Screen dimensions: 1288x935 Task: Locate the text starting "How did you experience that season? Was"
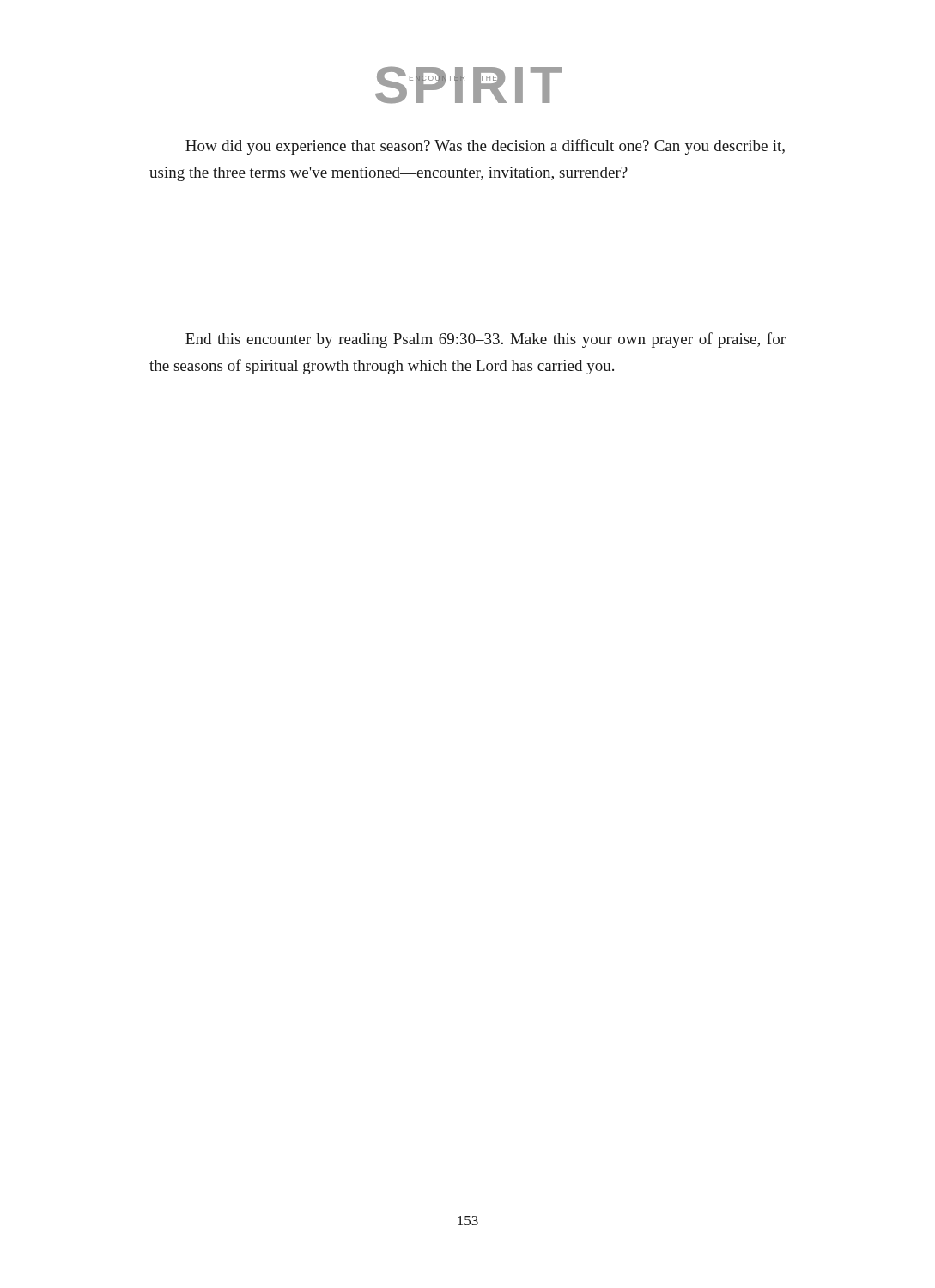468,160
